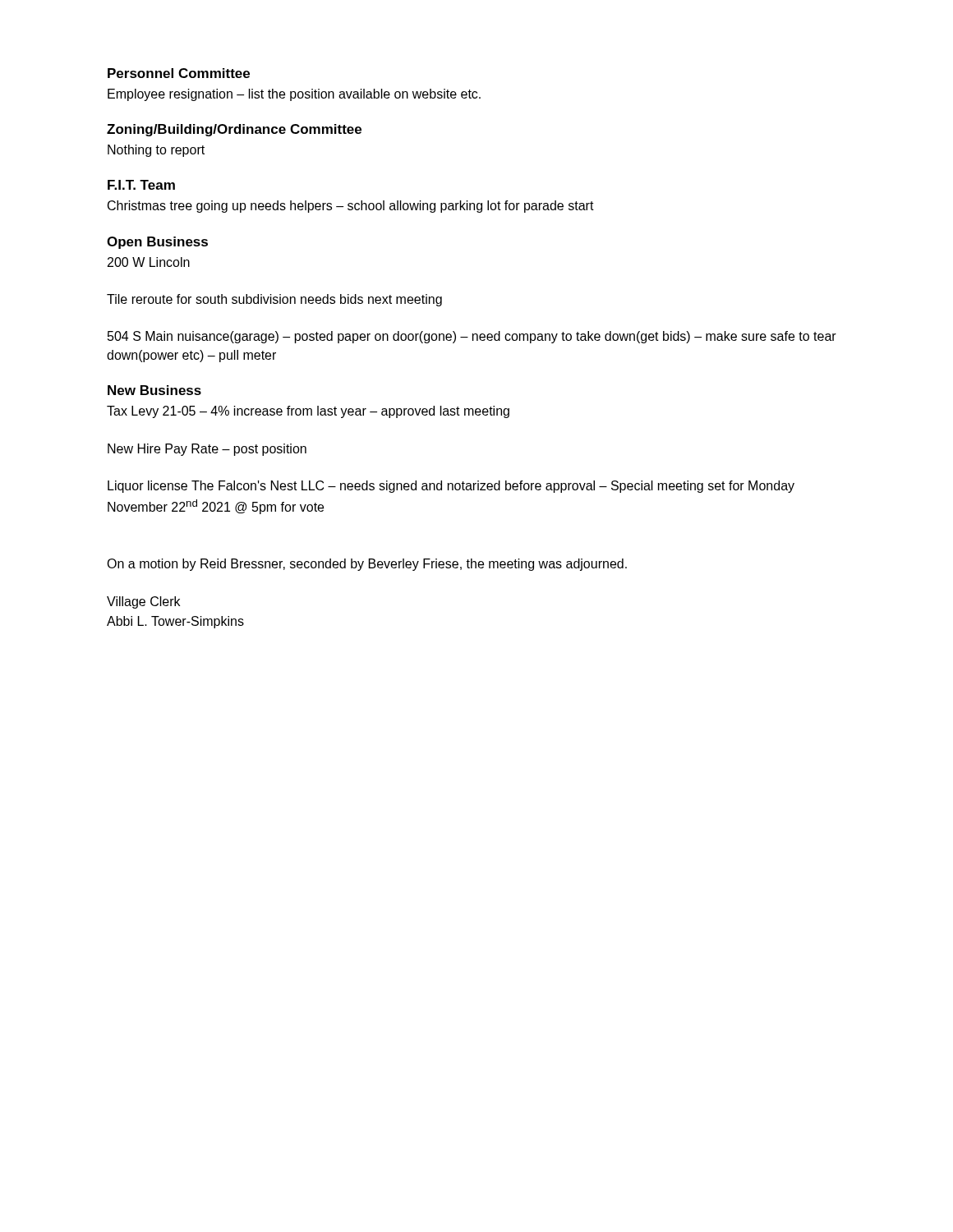Viewport: 953px width, 1232px height.
Task: Where is the passage that starts "Liquor license The Falcon's Nest"?
Action: click(451, 496)
